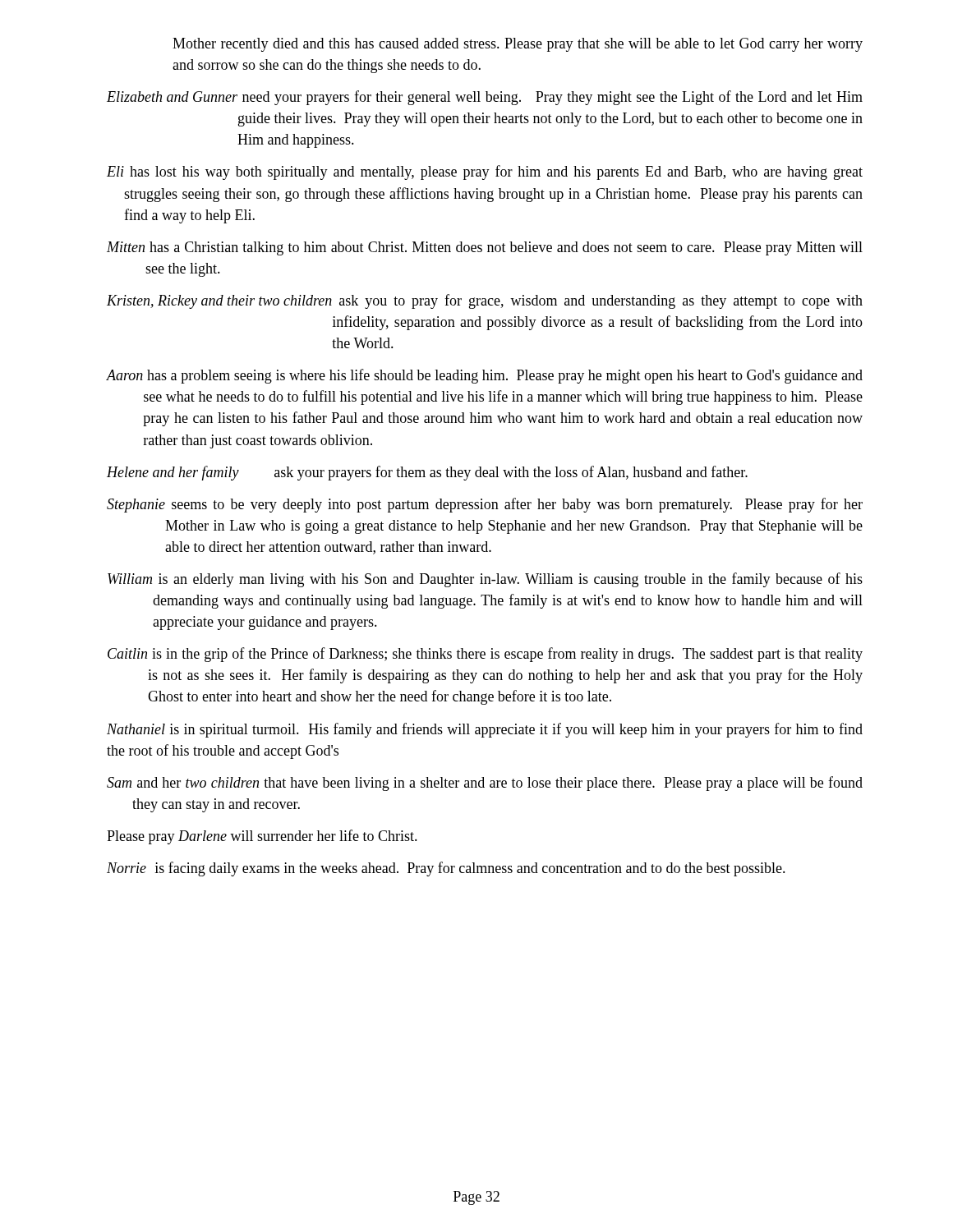Find the text starting "Helene and her"
The image size is (953, 1232).
click(x=485, y=472)
